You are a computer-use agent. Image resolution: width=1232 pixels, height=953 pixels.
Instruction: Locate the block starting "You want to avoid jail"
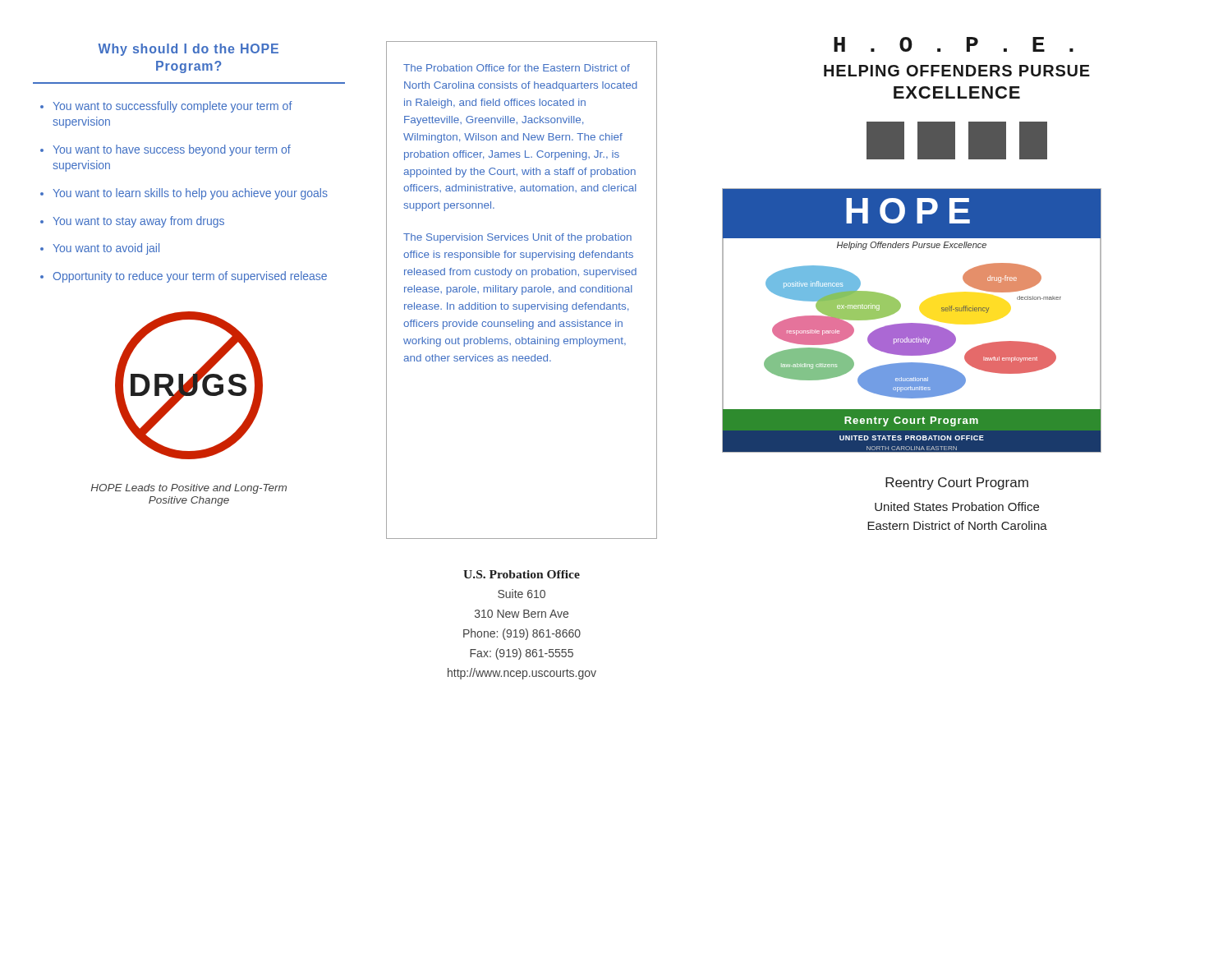point(106,248)
